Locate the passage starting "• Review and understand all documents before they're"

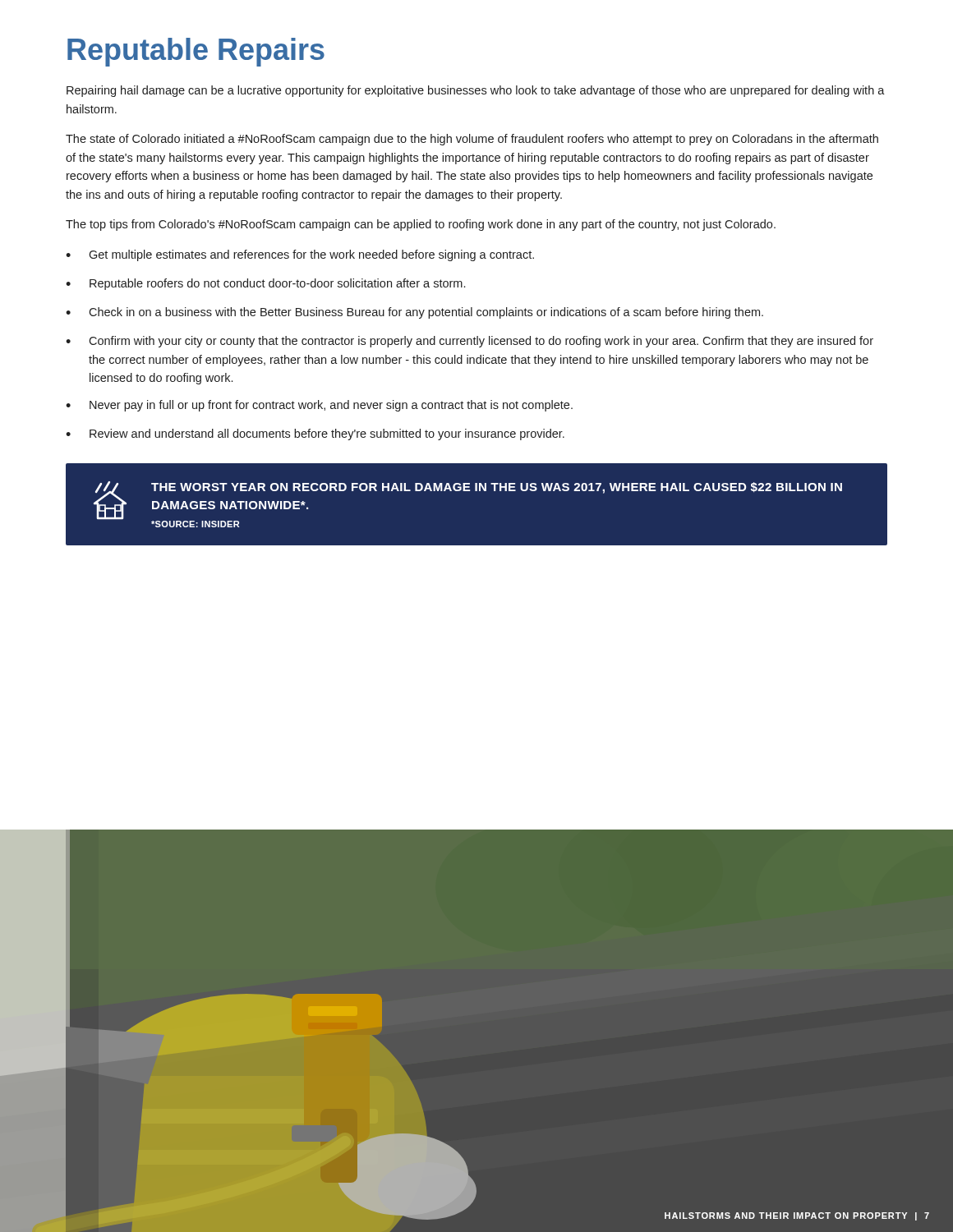coord(315,435)
